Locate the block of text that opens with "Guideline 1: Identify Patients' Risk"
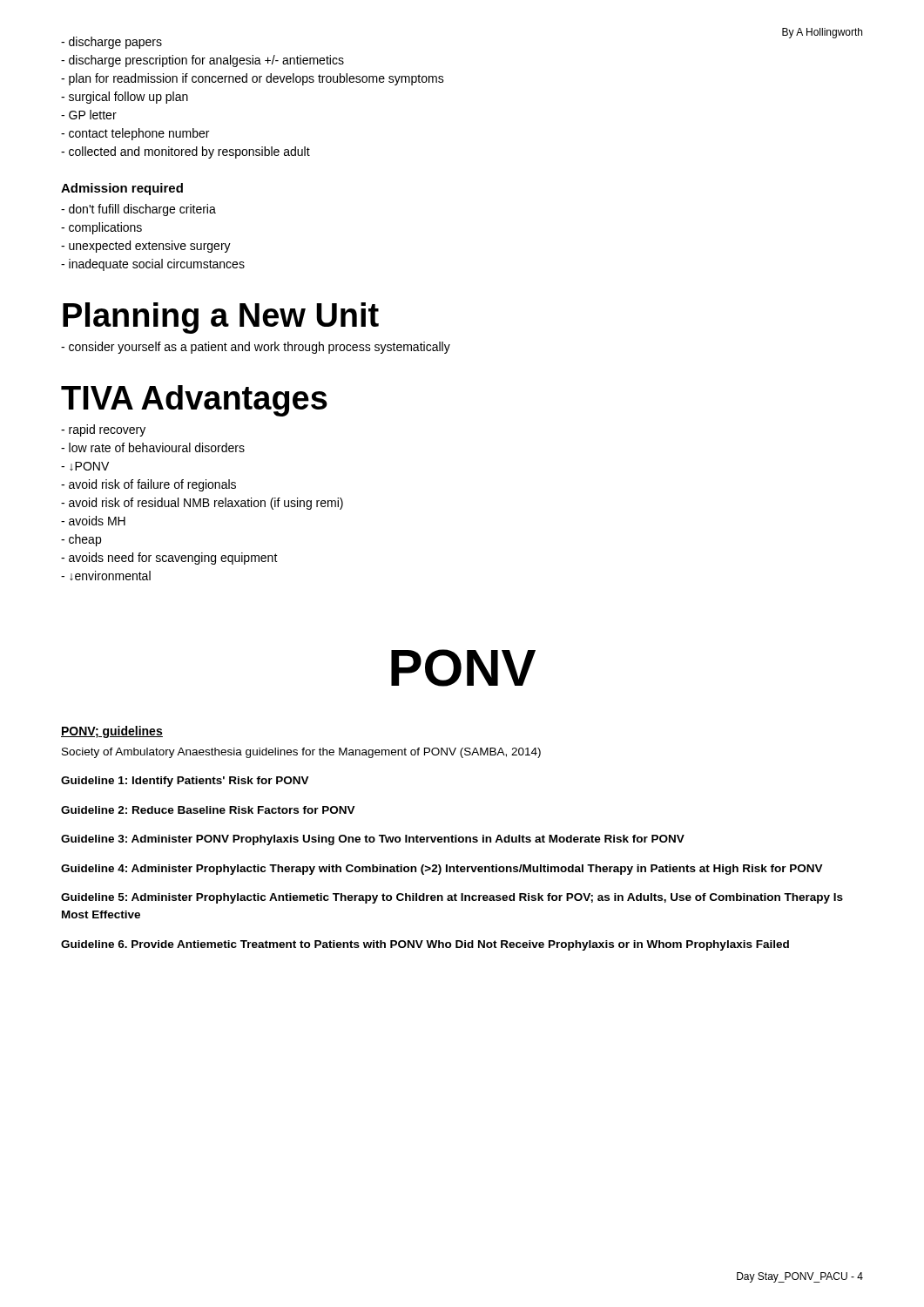The width and height of the screenshot is (924, 1307). (185, 780)
